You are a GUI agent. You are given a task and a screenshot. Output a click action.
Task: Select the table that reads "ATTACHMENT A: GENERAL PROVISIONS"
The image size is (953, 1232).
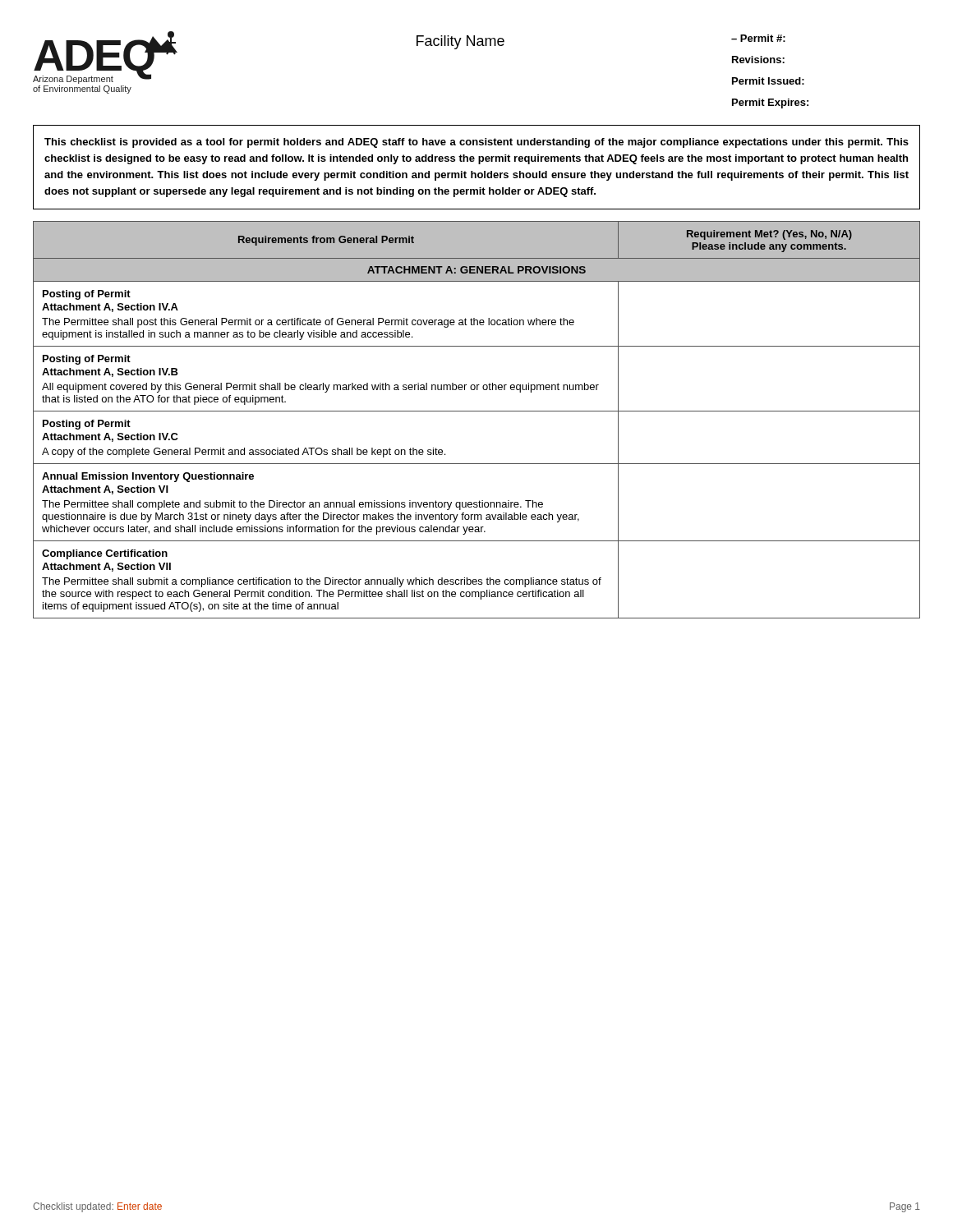coord(476,419)
